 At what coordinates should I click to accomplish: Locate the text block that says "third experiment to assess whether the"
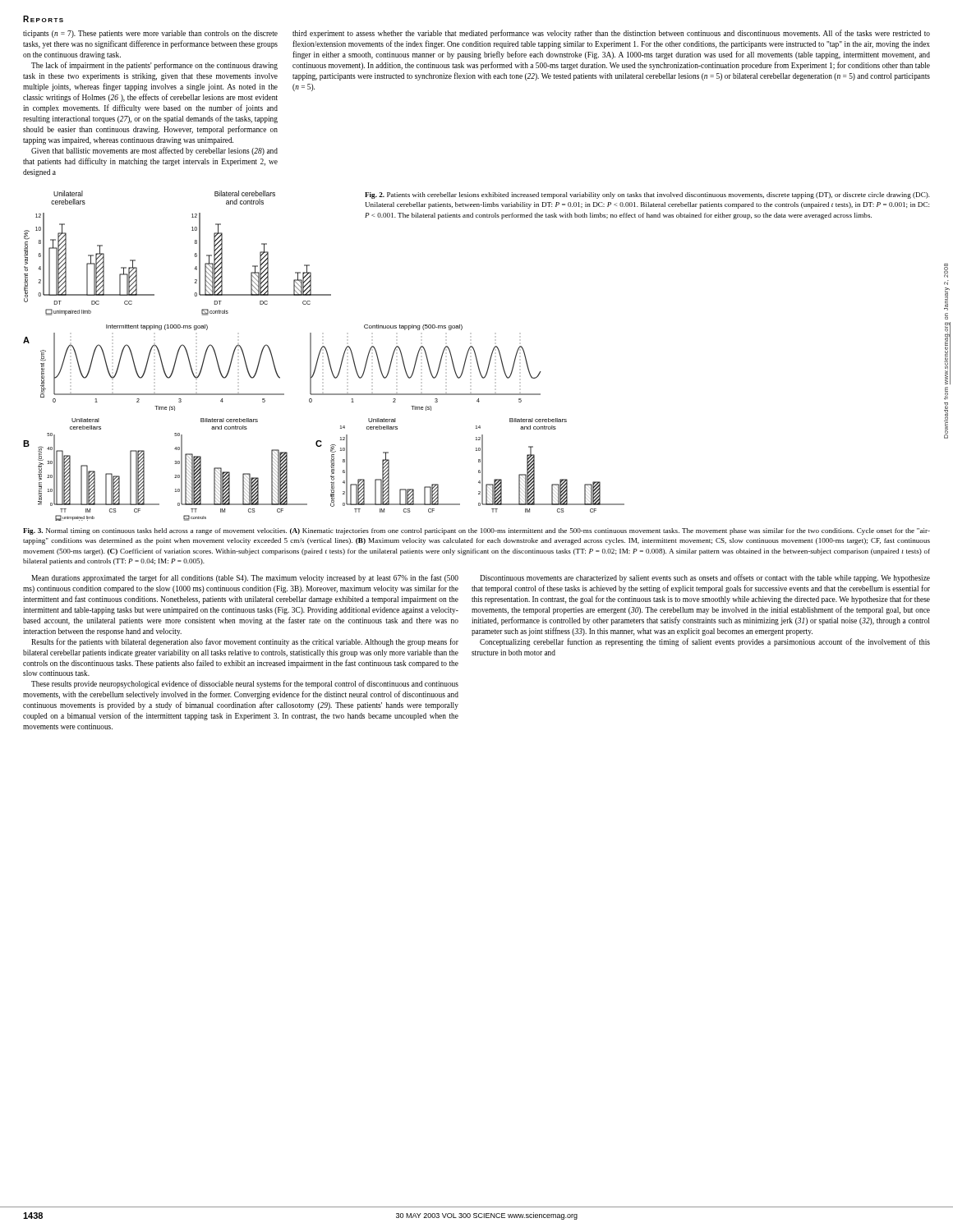coord(611,61)
